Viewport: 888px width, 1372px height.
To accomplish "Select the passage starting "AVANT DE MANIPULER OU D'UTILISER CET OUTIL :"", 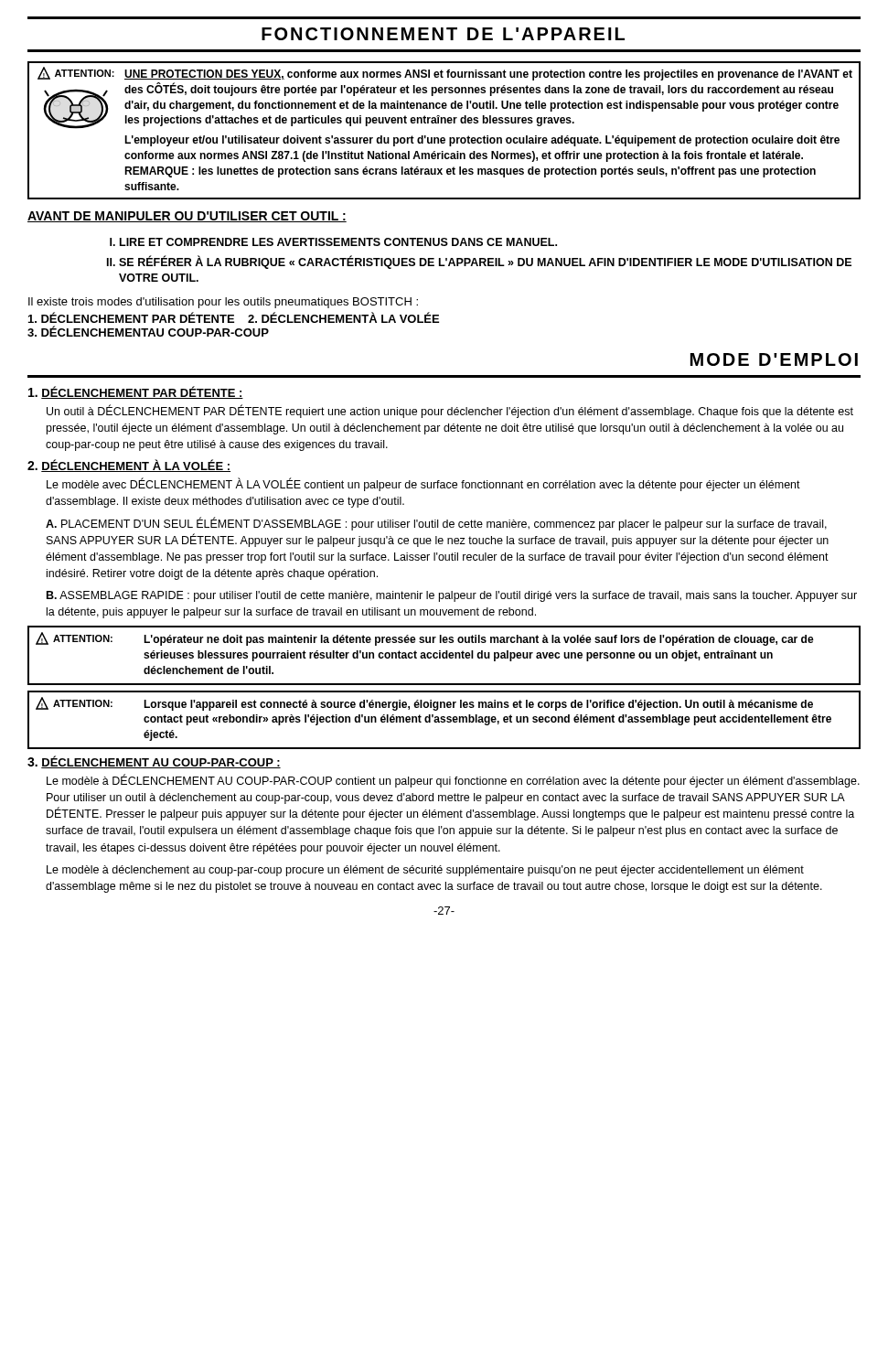I will coord(187,216).
